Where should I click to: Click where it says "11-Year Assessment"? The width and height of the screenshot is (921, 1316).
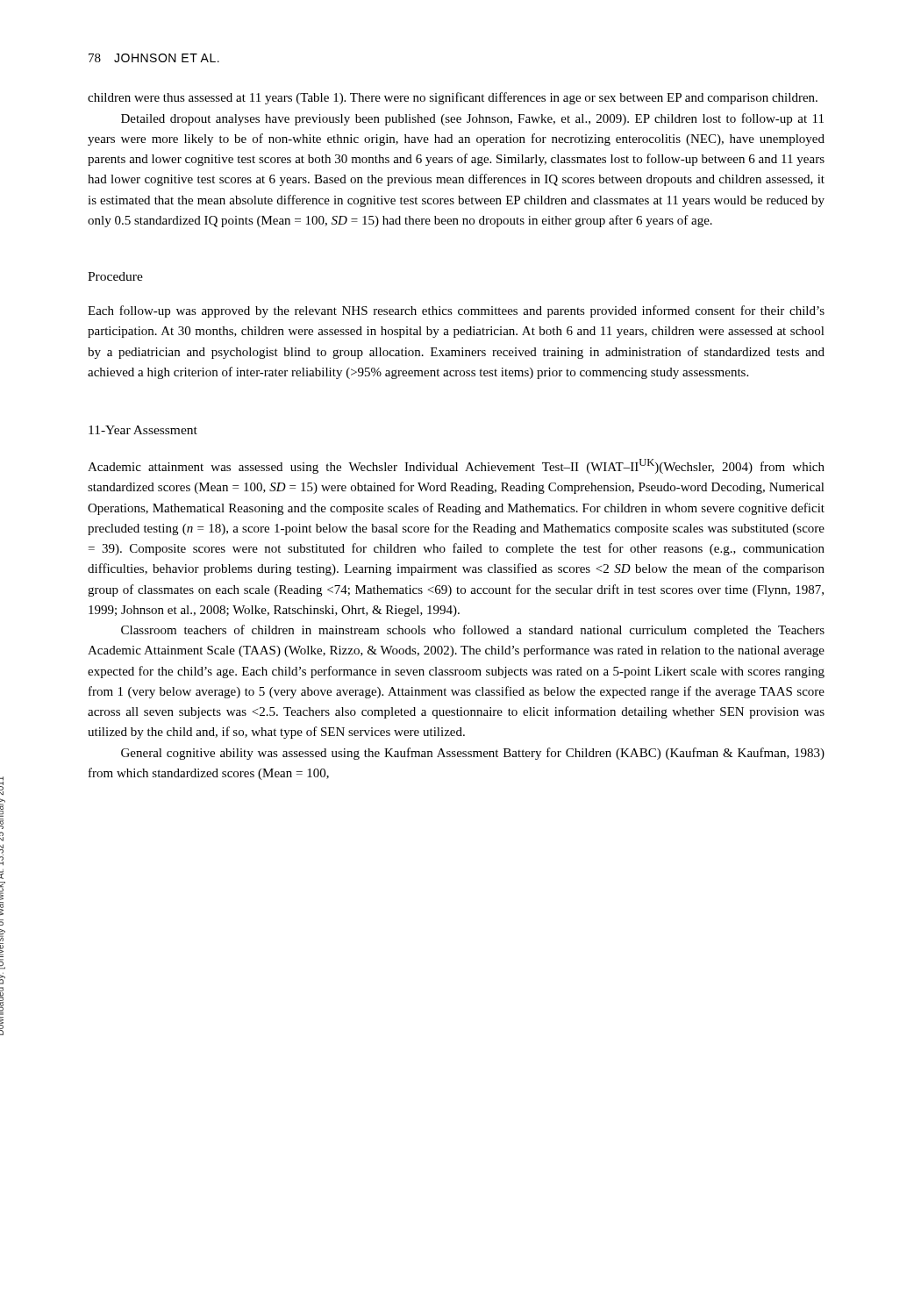coord(142,429)
